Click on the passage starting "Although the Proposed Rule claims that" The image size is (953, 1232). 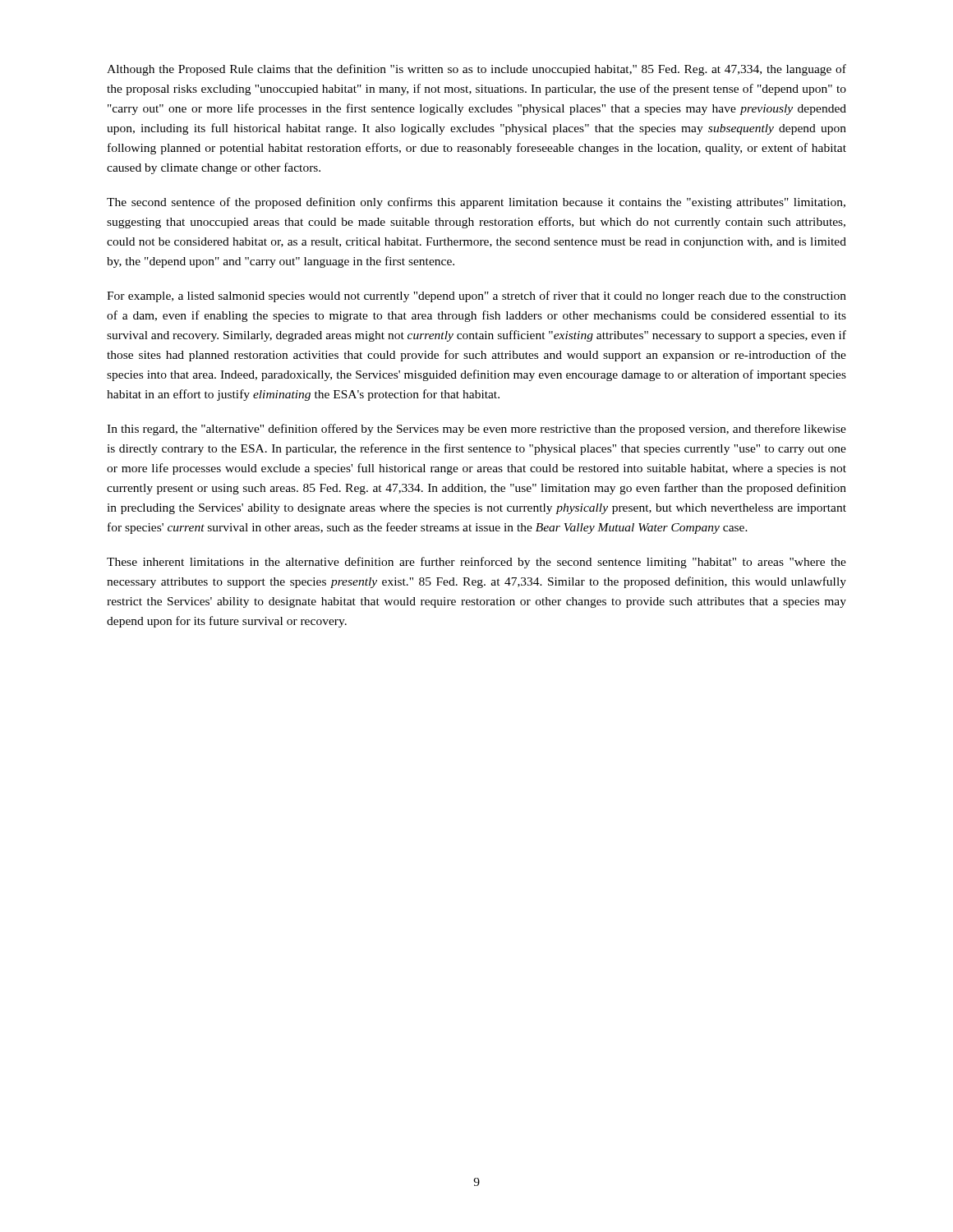[x=476, y=118]
